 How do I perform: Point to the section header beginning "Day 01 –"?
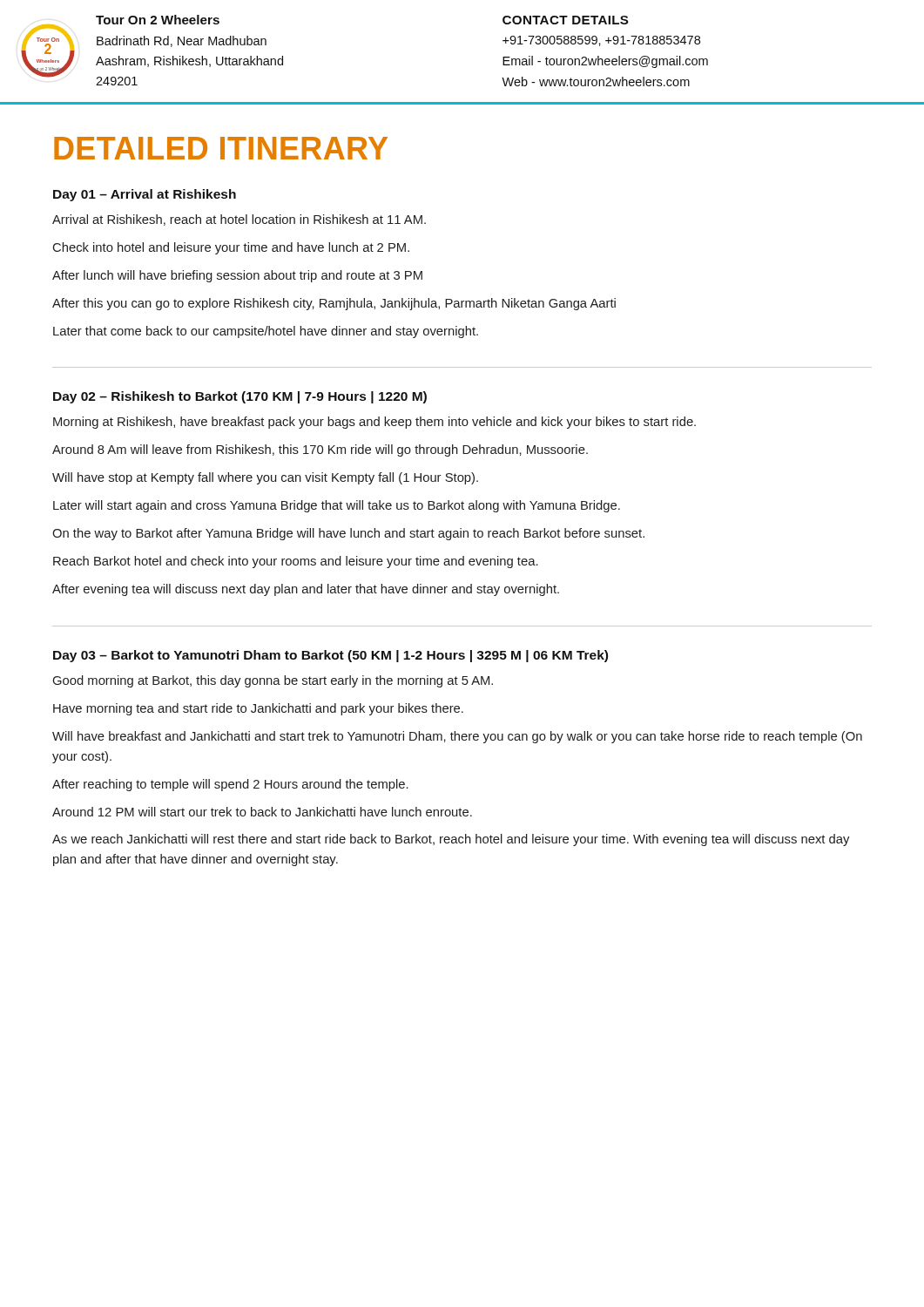click(144, 194)
